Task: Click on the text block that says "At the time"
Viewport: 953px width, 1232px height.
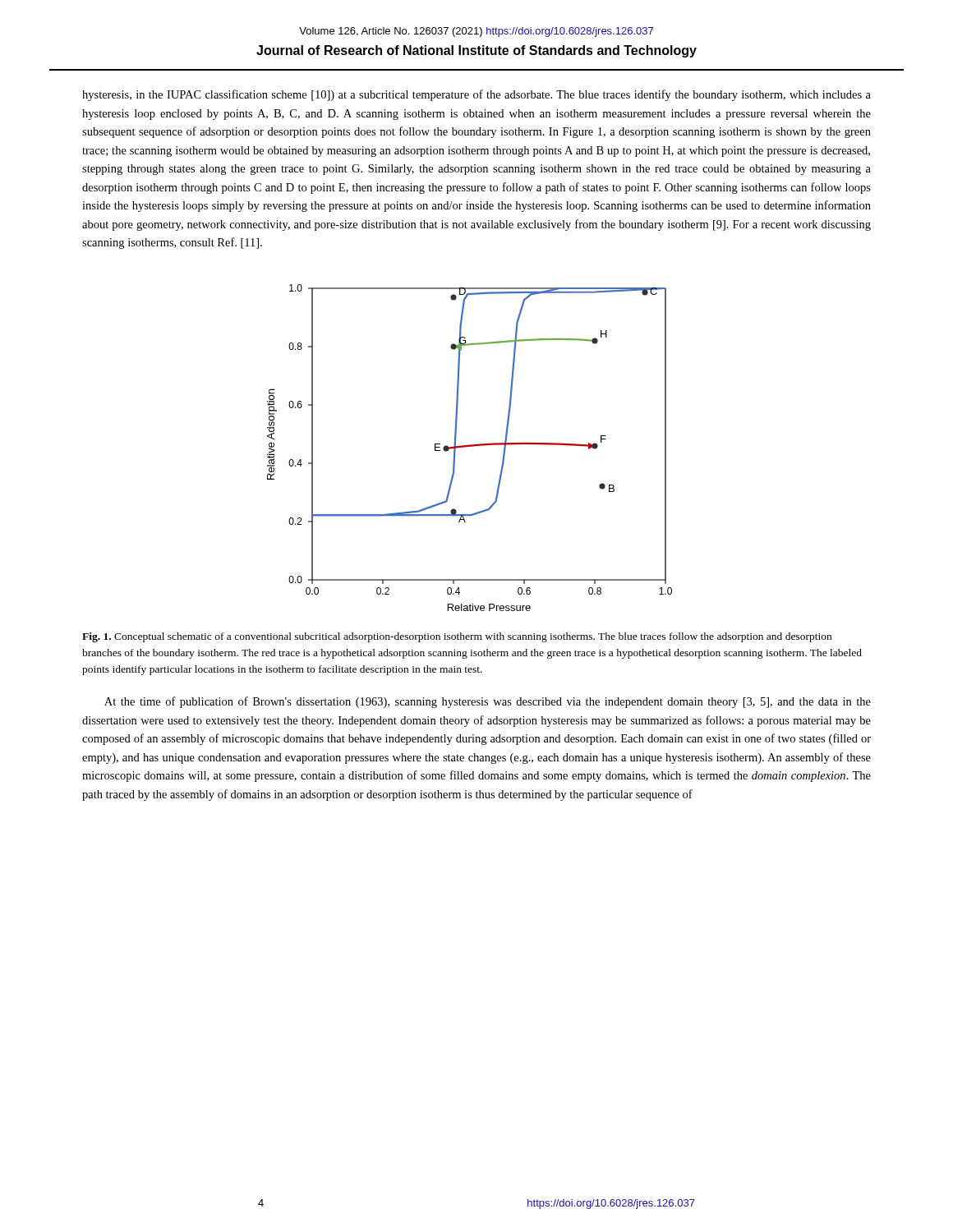Action: click(476, 748)
